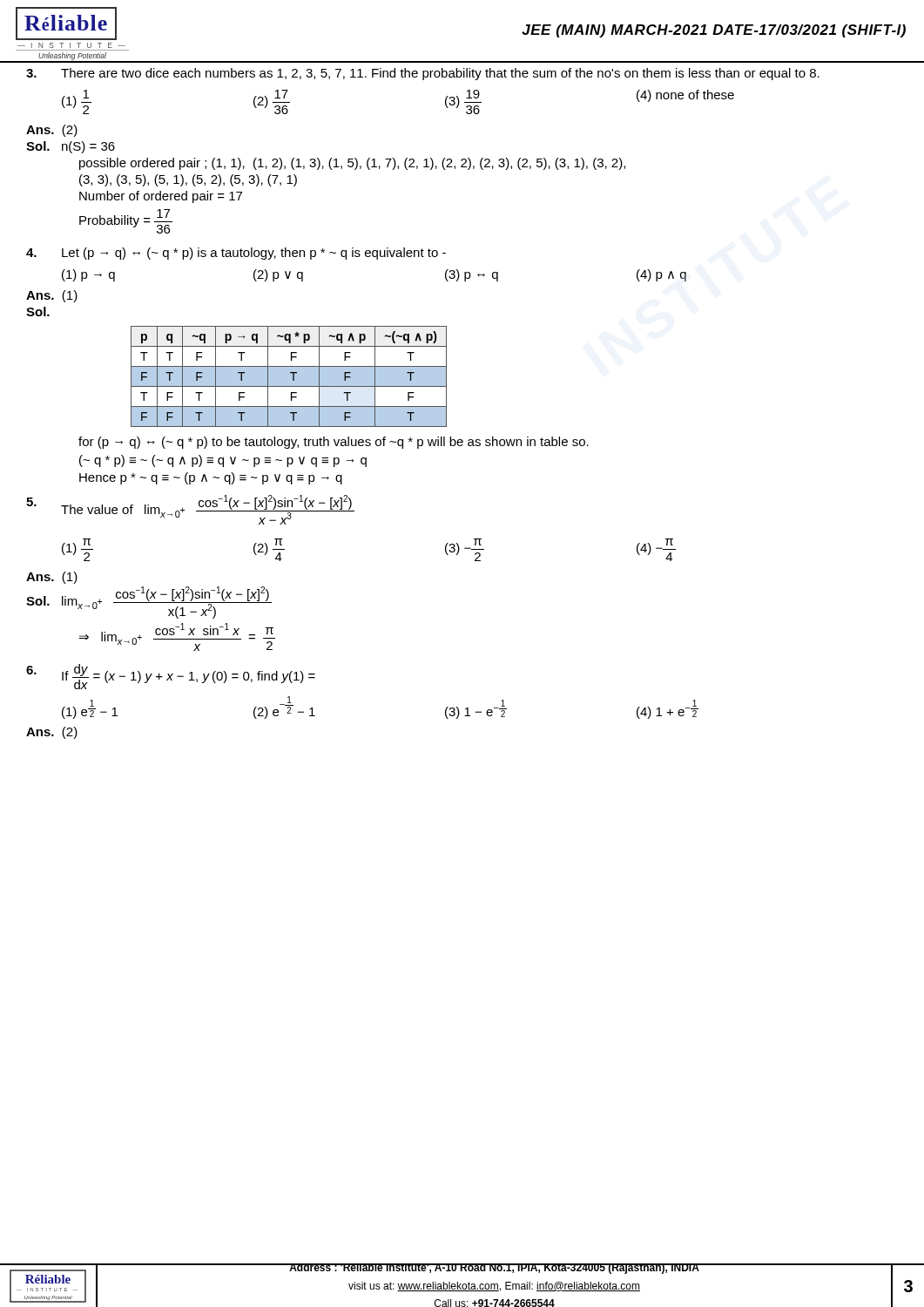Find the formula that reads "⇒ limx→0+ cos−1 x"
The image size is (924, 1307).
pos(177,638)
